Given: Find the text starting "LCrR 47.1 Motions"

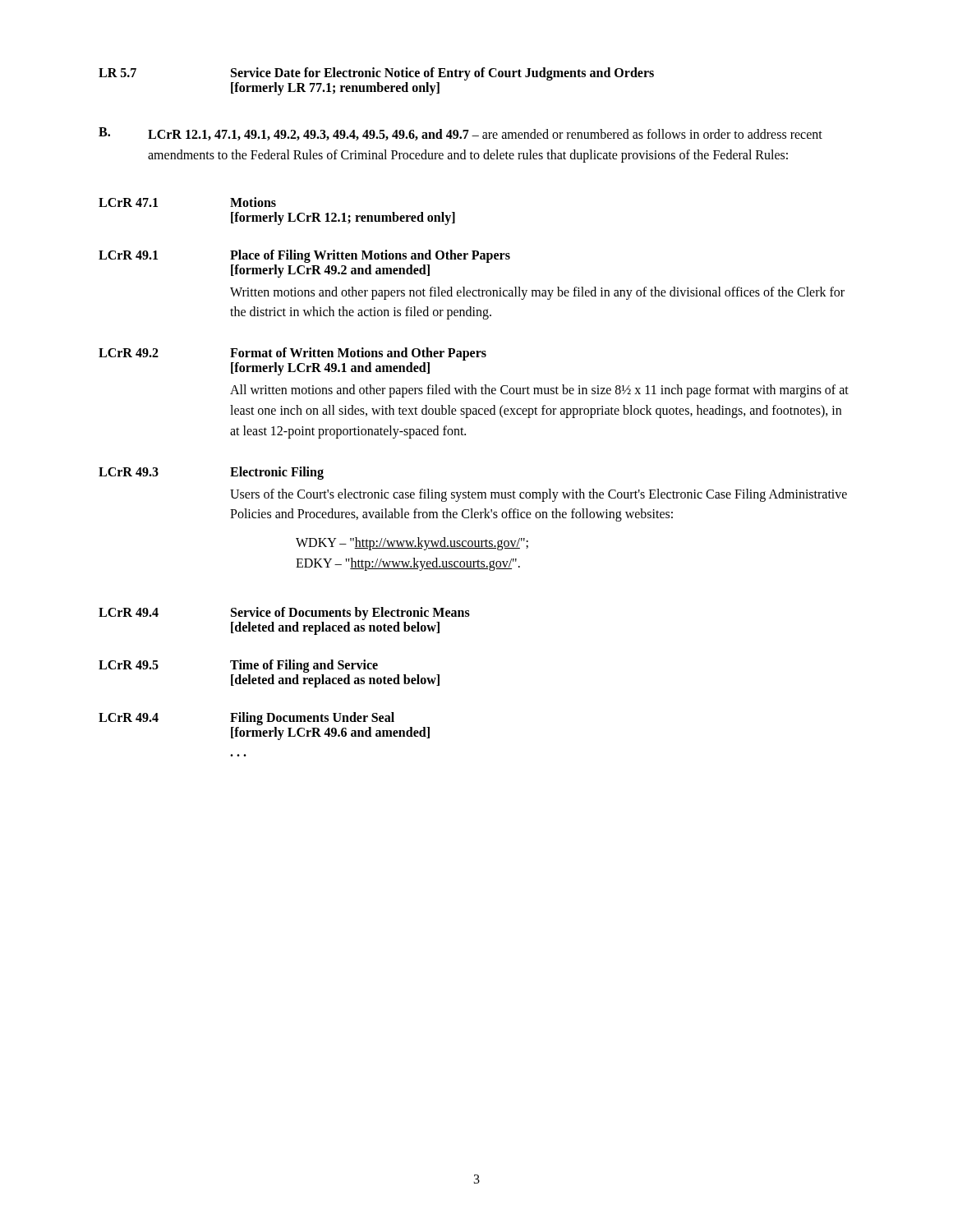Looking at the screenshot, I should coord(277,211).
